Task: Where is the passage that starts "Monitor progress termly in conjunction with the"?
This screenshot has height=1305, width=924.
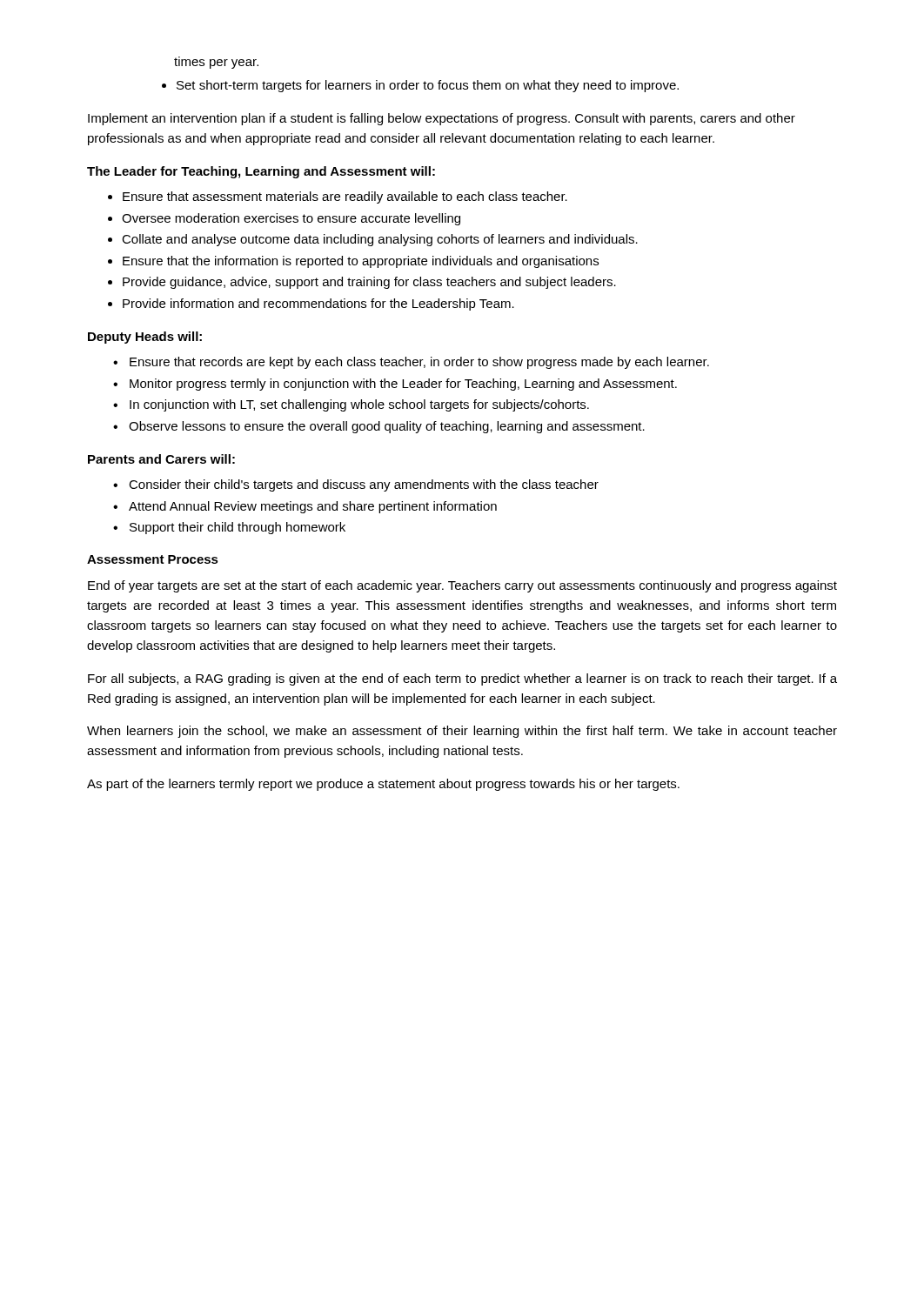Action: pos(462,383)
